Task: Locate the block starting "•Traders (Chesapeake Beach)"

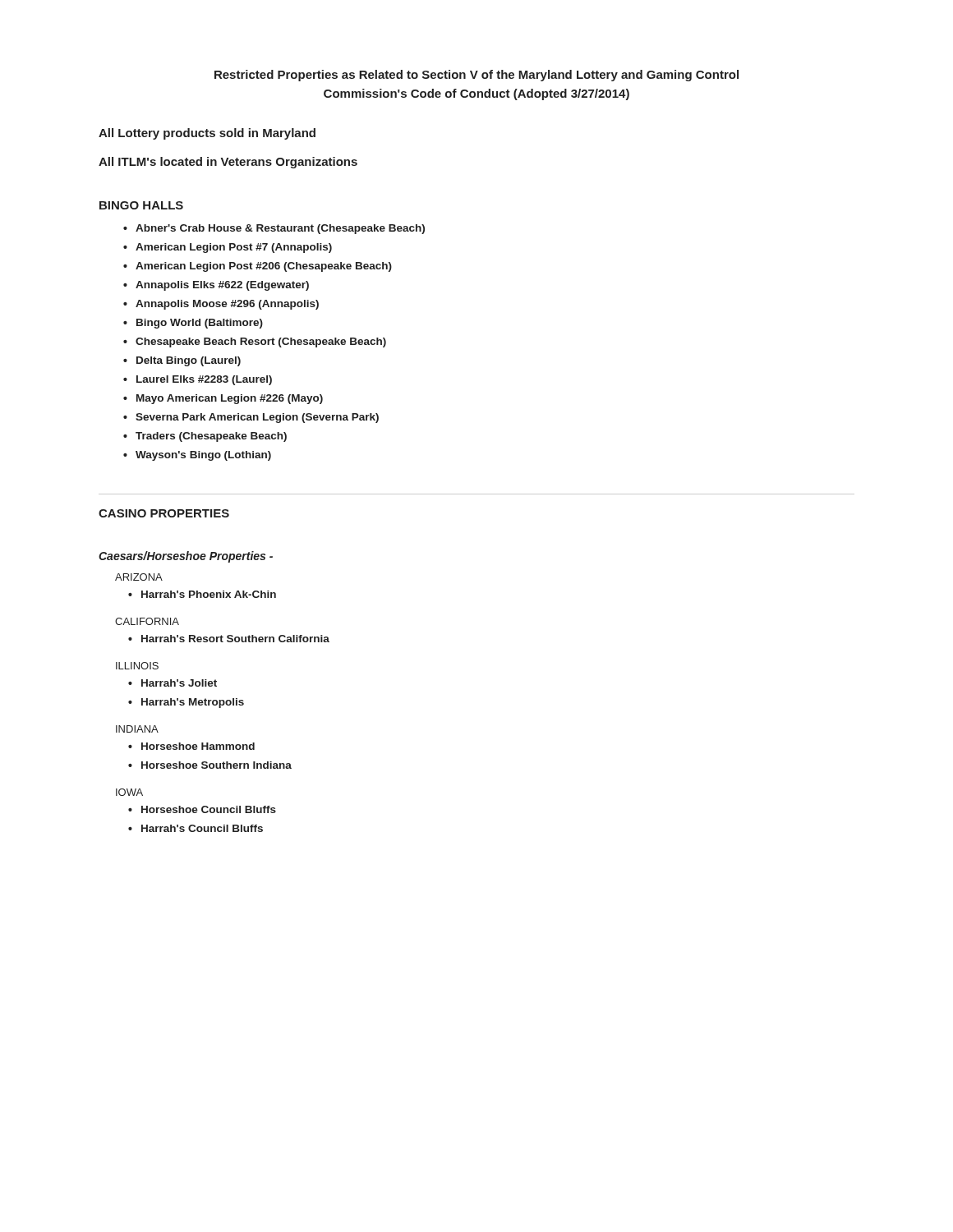Action: 205,436
